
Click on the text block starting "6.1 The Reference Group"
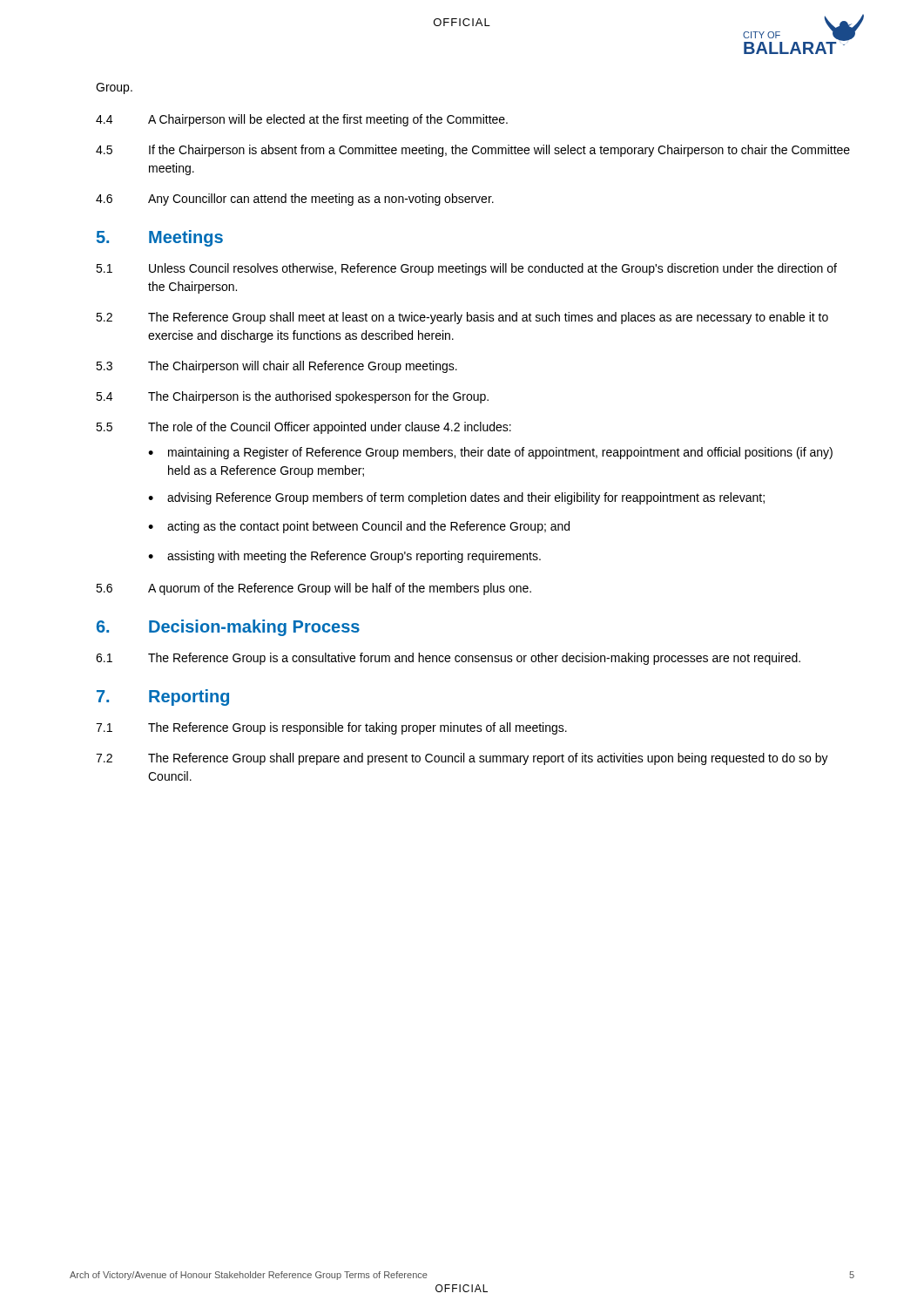475,658
